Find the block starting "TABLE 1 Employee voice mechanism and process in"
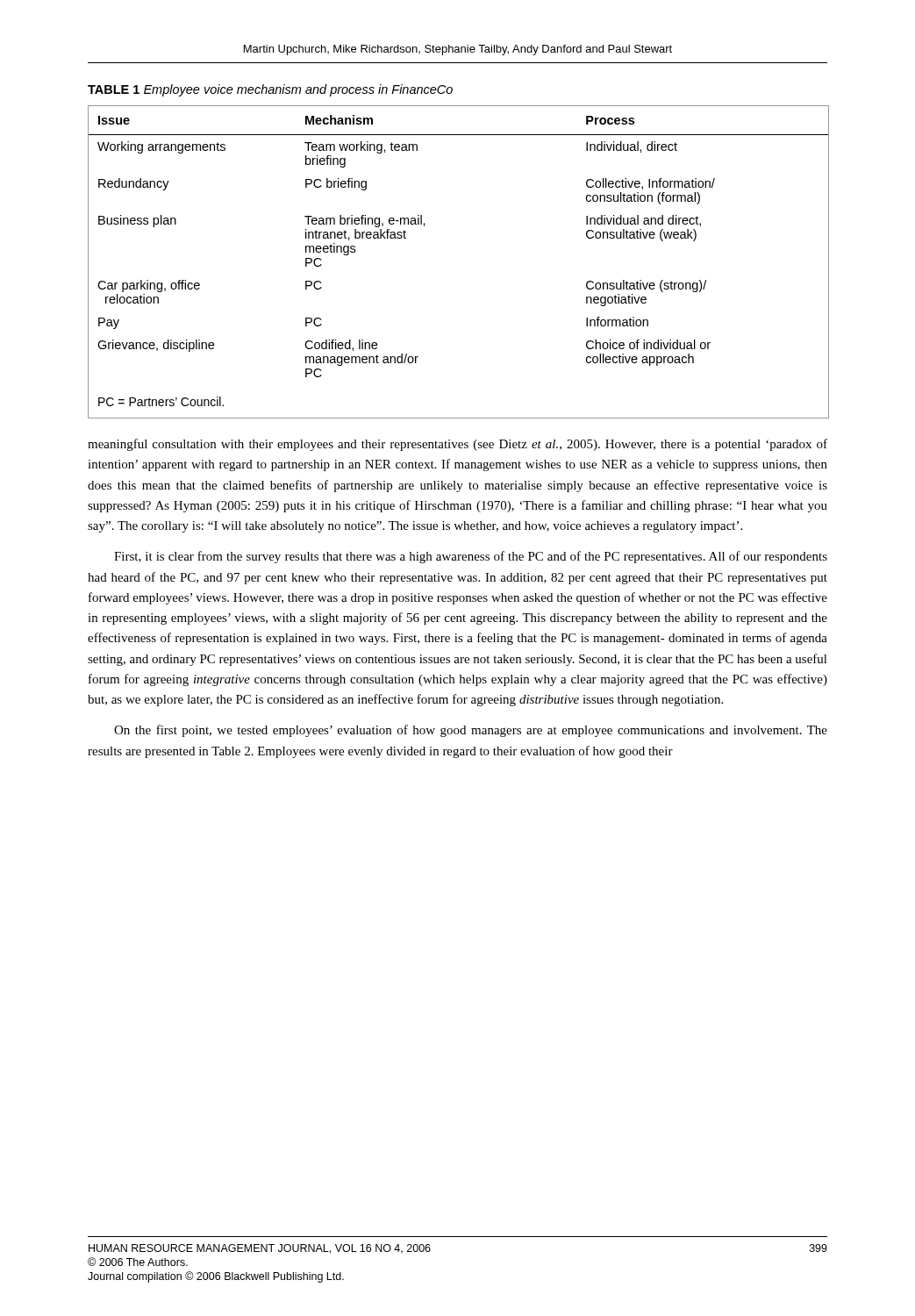 [270, 89]
